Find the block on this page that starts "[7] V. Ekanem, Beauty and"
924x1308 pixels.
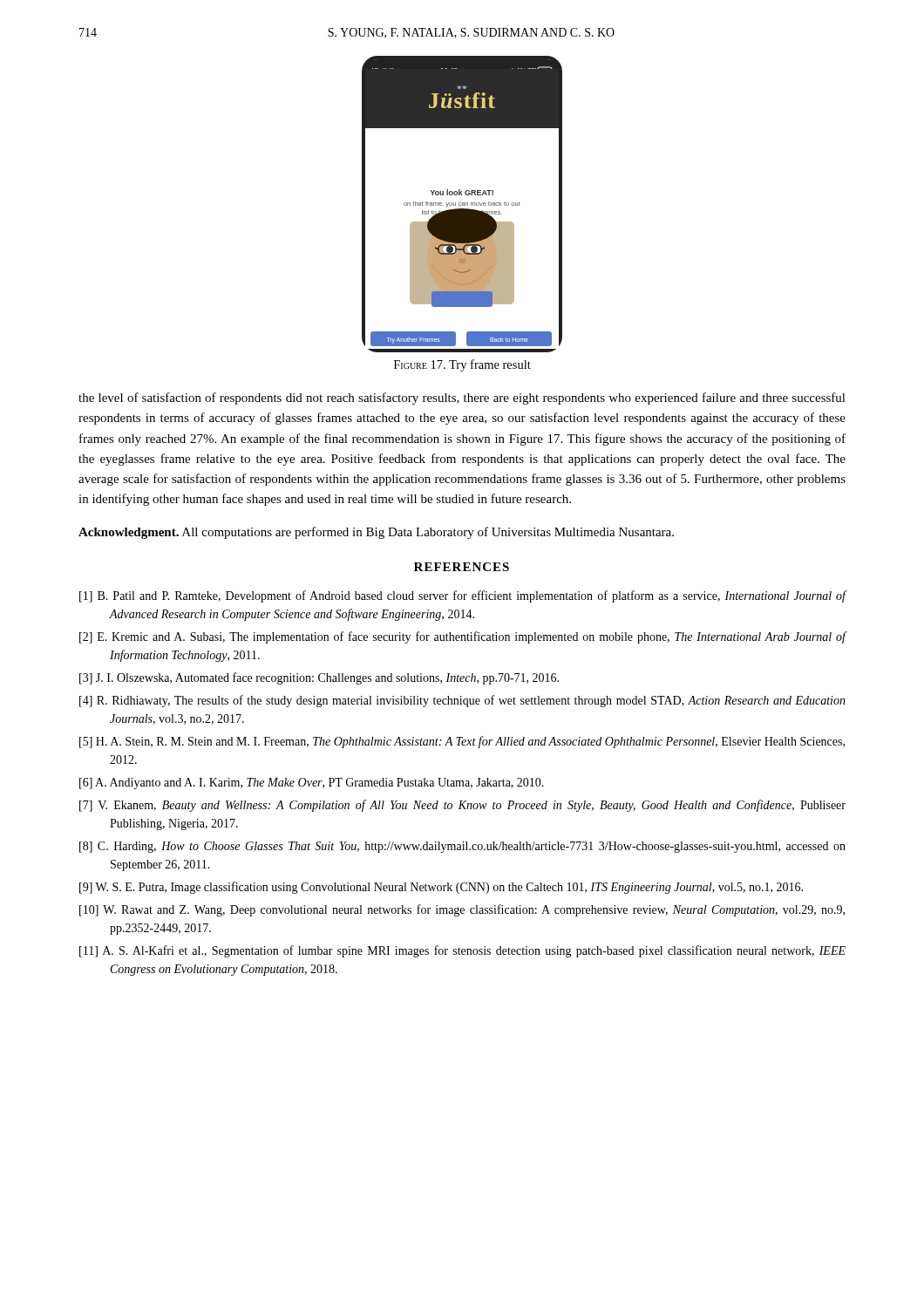[462, 814]
